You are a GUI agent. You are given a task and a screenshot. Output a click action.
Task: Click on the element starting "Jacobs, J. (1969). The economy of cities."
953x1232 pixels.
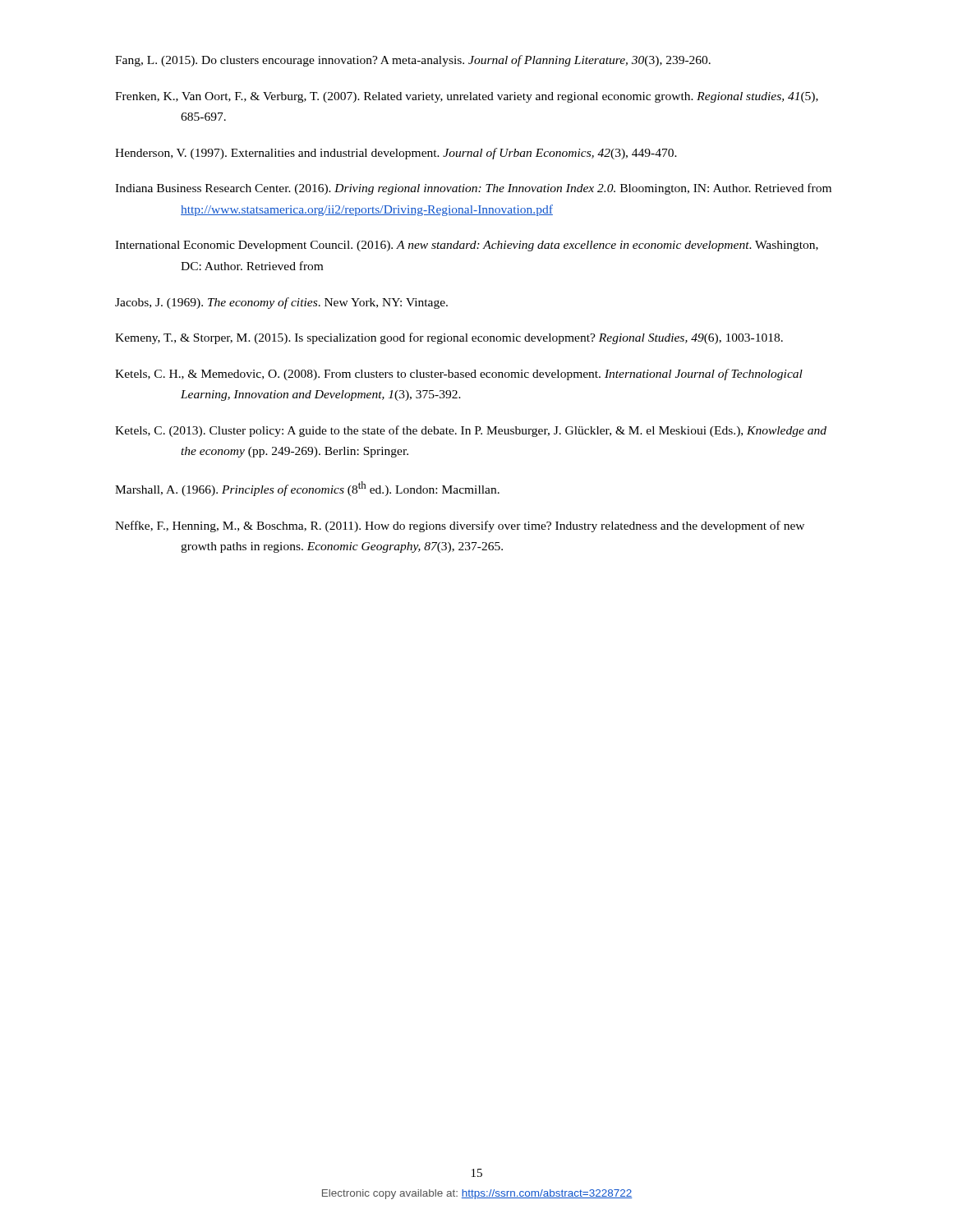coord(282,301)
